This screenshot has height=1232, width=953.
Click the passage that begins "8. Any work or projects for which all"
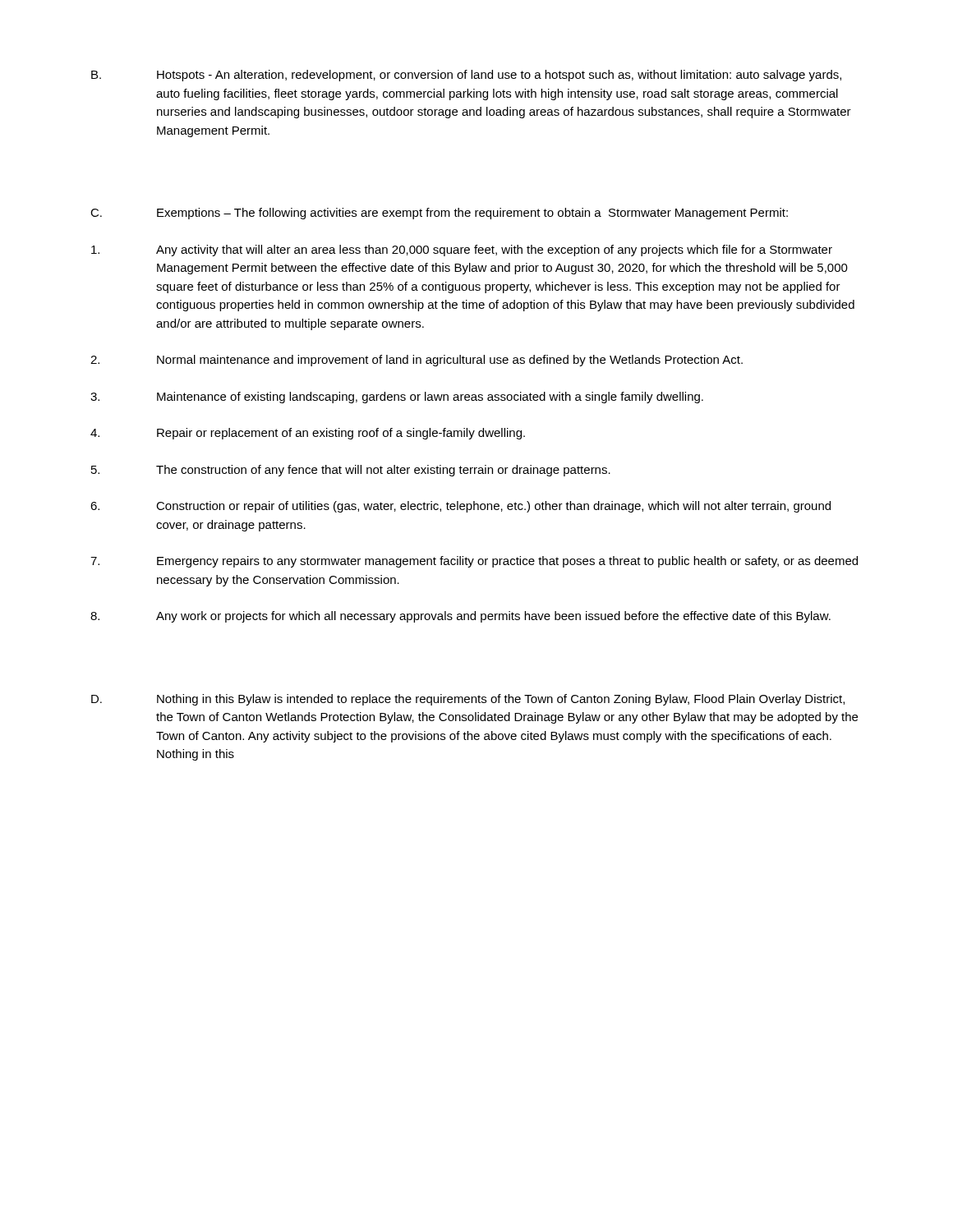click(476, 616)
